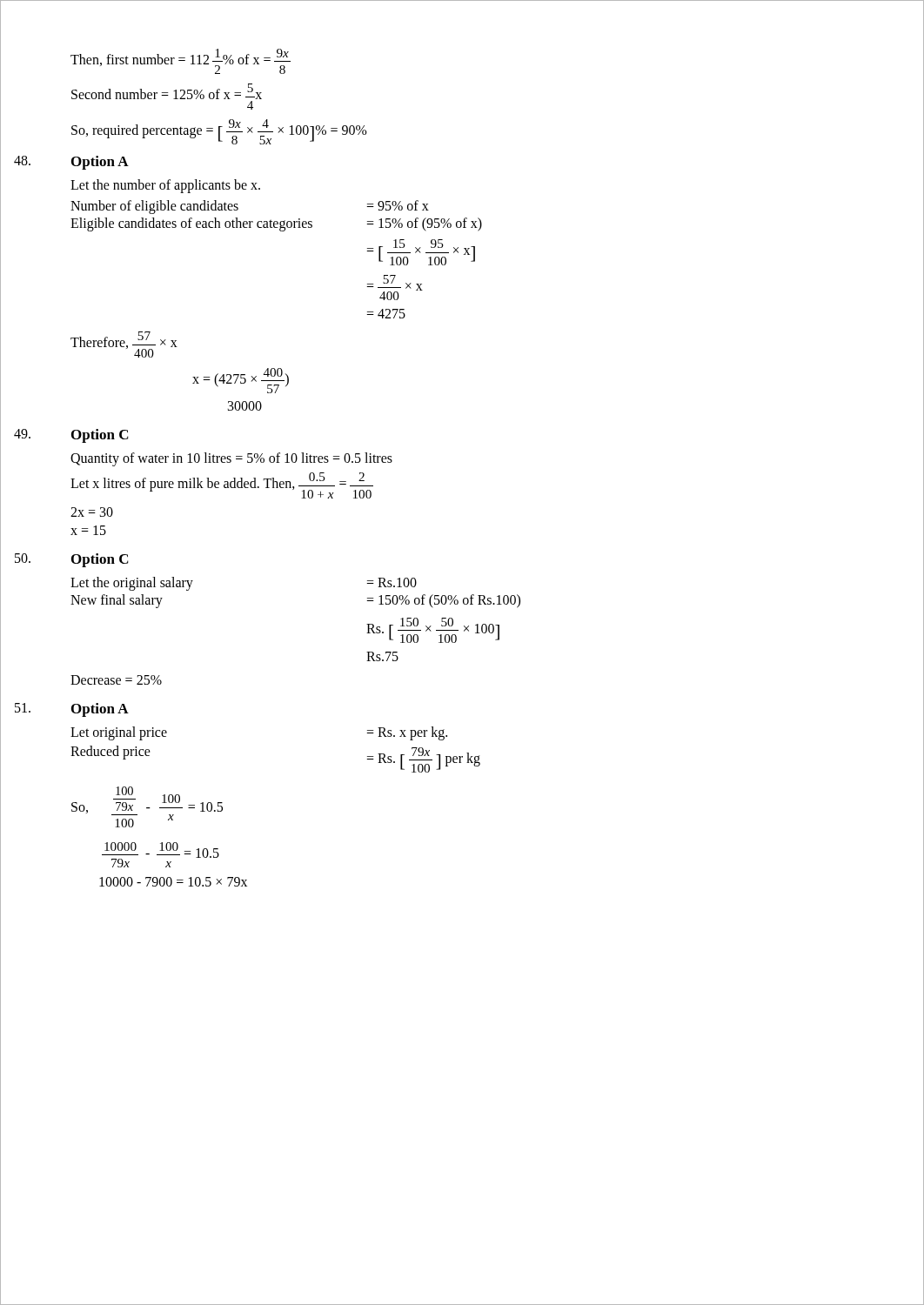Point to the formula beginning "Then, first number = 112 12%"
924x1305 pixels.
(181, 61)
